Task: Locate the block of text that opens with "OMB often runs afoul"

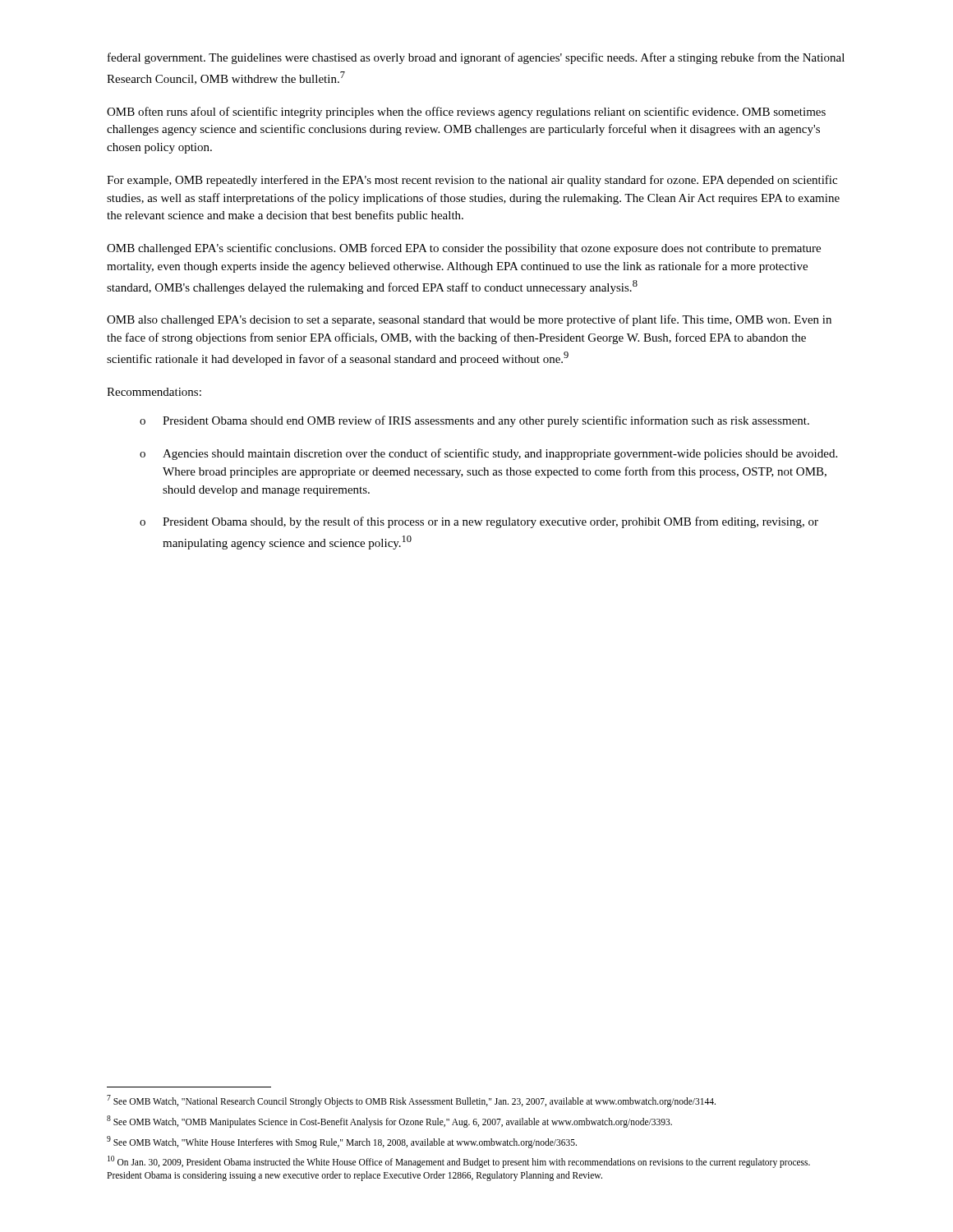Action: [x=466, y=129]
